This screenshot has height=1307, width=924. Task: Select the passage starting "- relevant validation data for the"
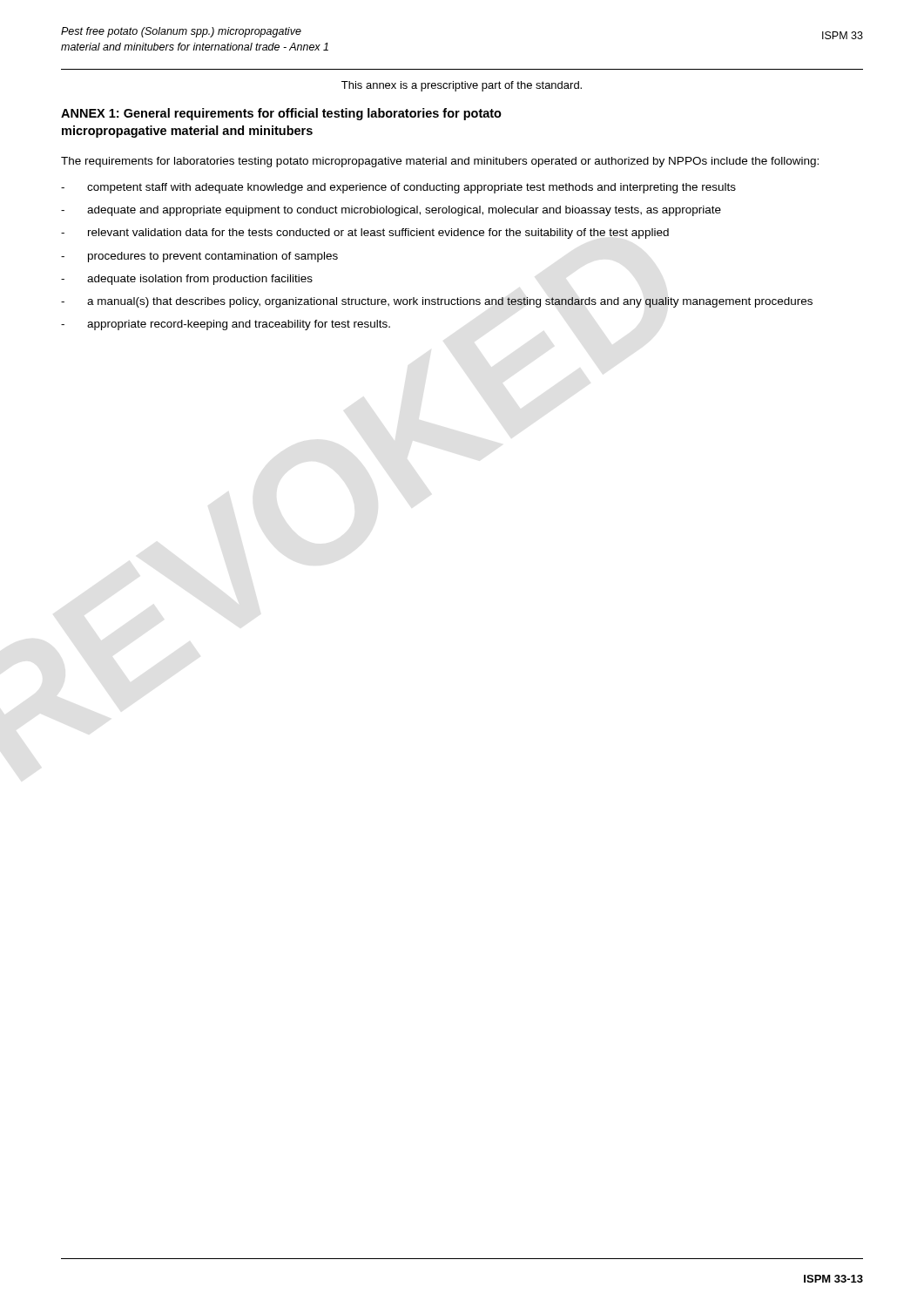pyautogui.click(x=462, y=233)
